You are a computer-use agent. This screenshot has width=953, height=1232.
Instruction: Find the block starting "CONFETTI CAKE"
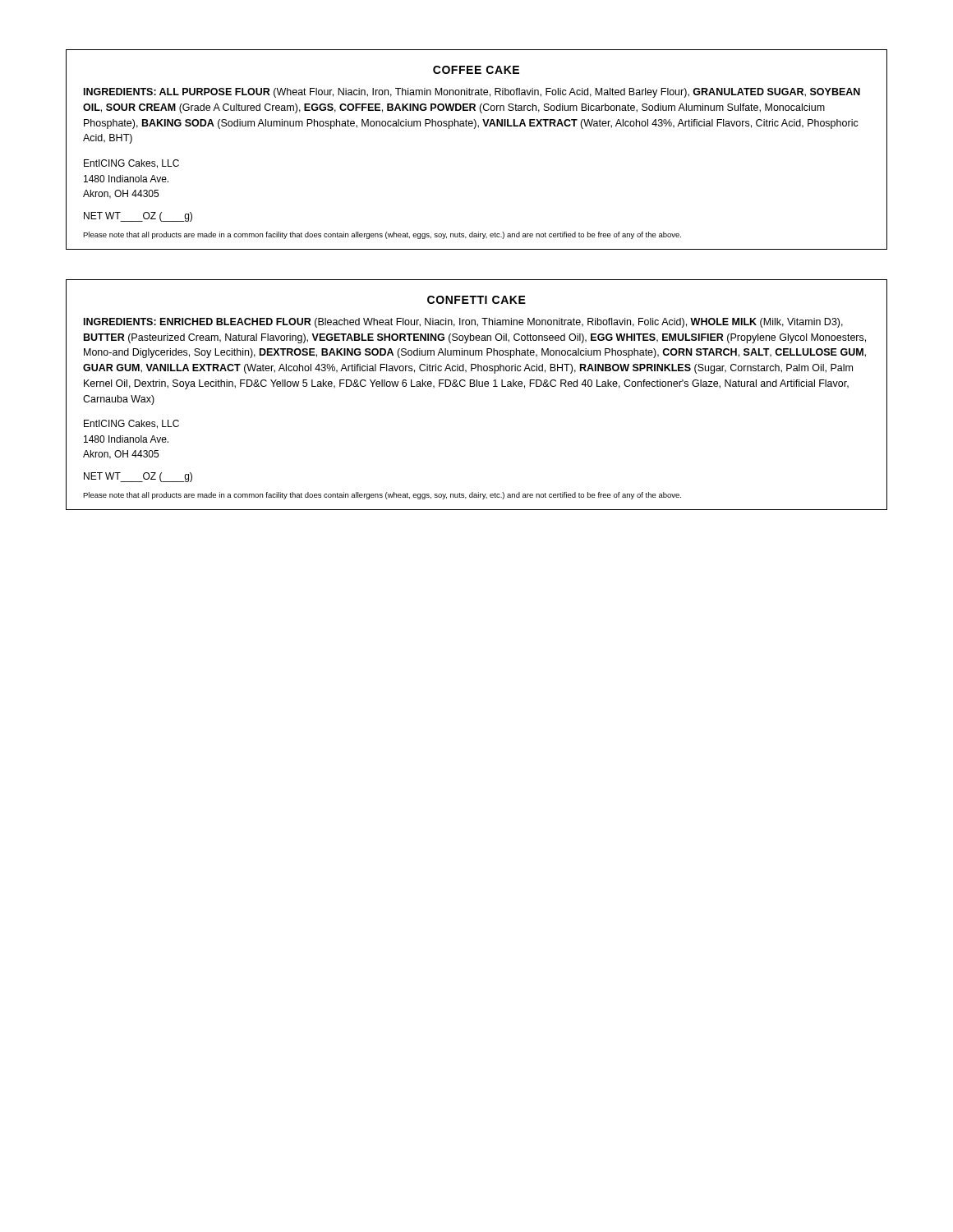coord(476,300)
